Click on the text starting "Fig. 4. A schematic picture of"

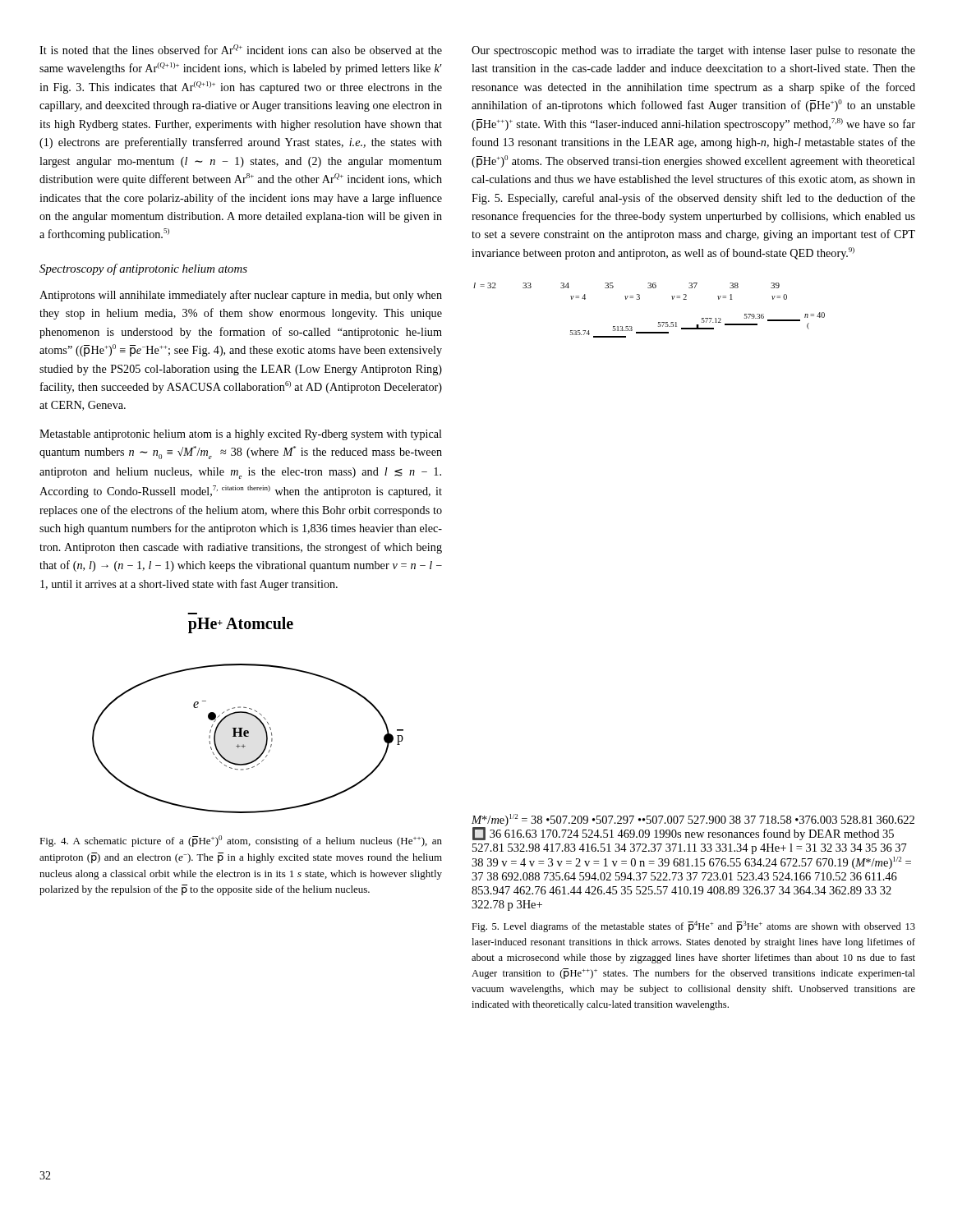[x=241, y=865]
